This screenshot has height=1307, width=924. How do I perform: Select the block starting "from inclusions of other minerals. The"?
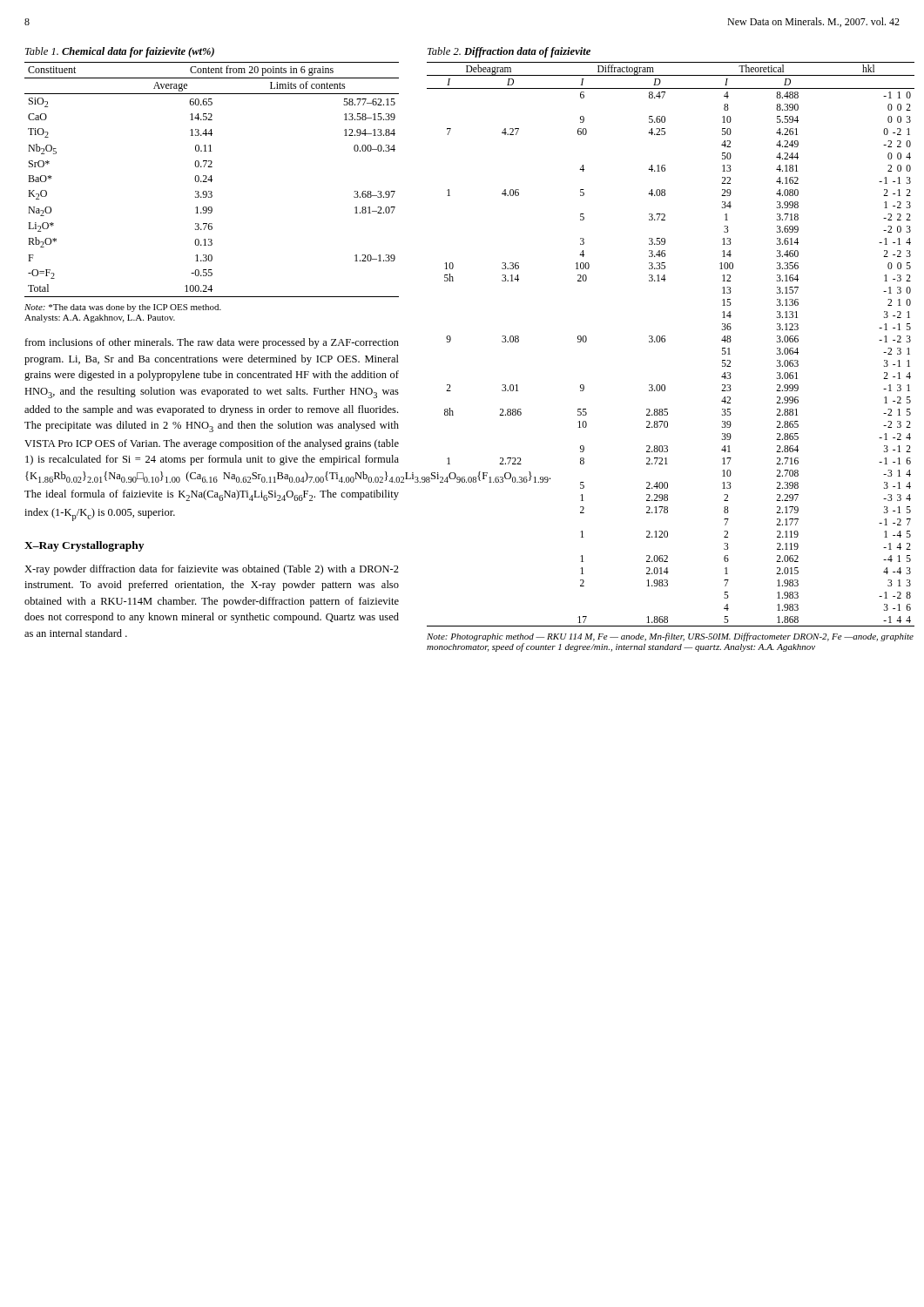[212, 428]
